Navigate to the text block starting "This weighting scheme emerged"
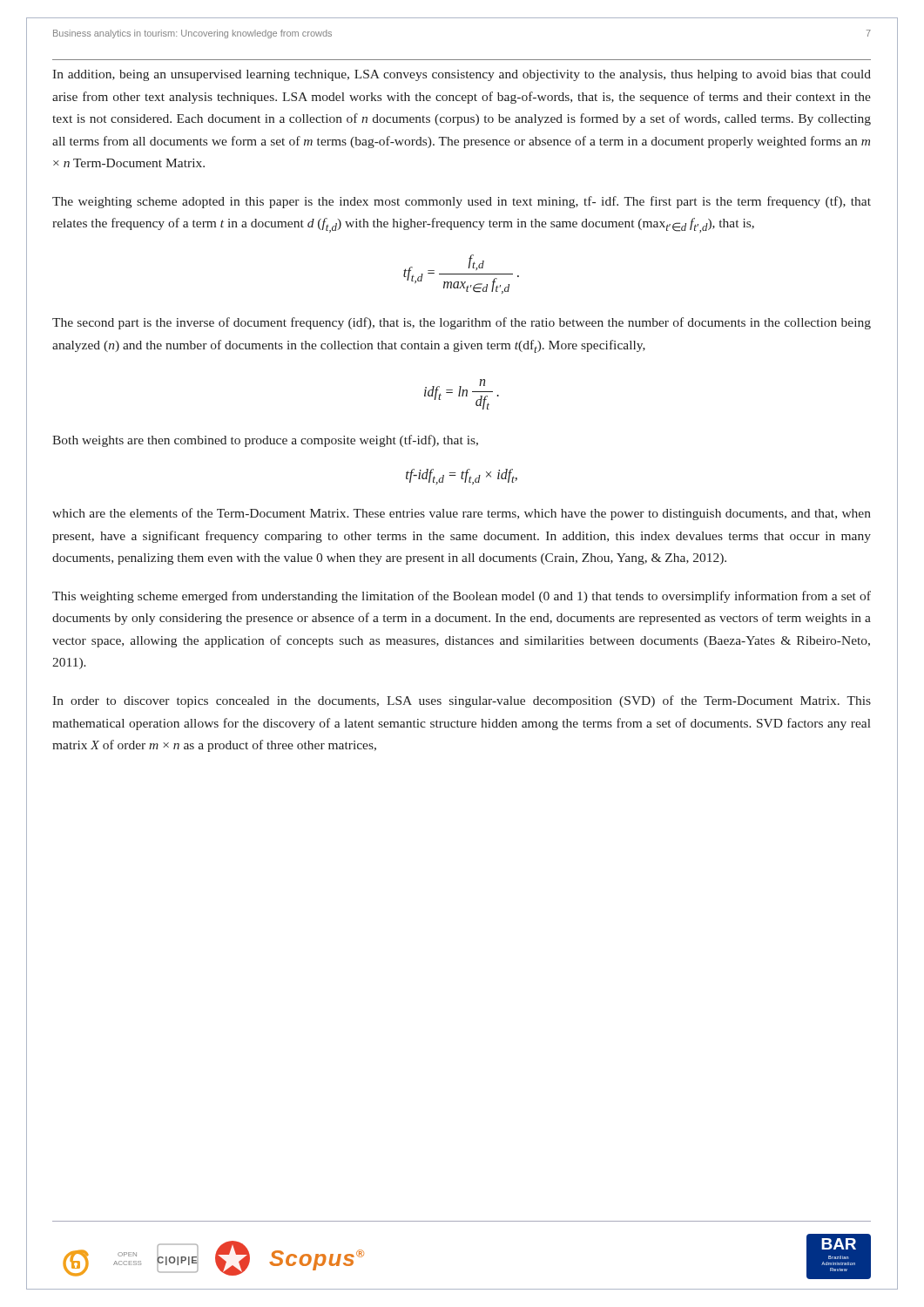Image resolution: width=924 pixels, height=1307 pixels. (462, 629)
